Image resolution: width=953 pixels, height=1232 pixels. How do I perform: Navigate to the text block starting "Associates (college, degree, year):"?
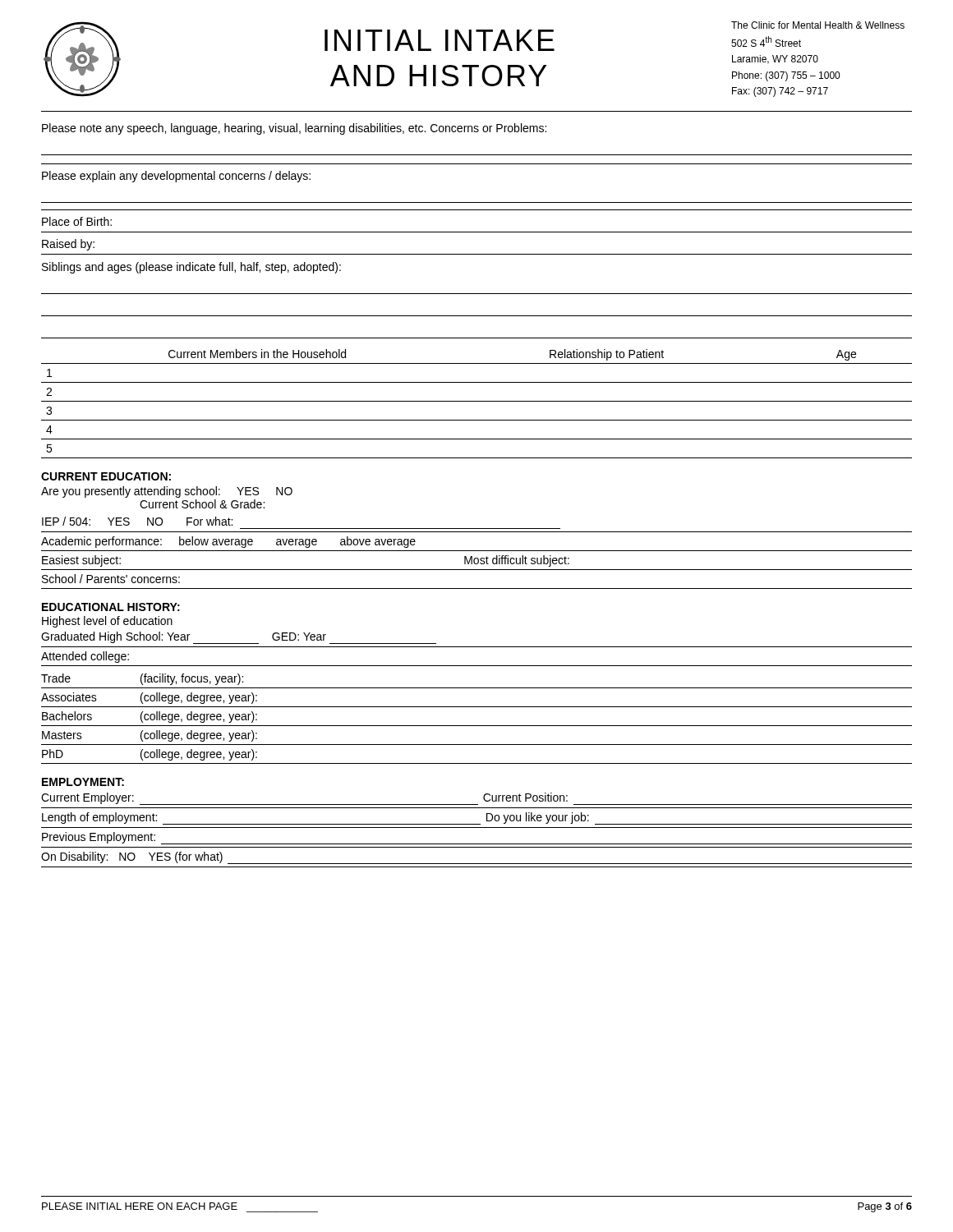tap(150, 697)
